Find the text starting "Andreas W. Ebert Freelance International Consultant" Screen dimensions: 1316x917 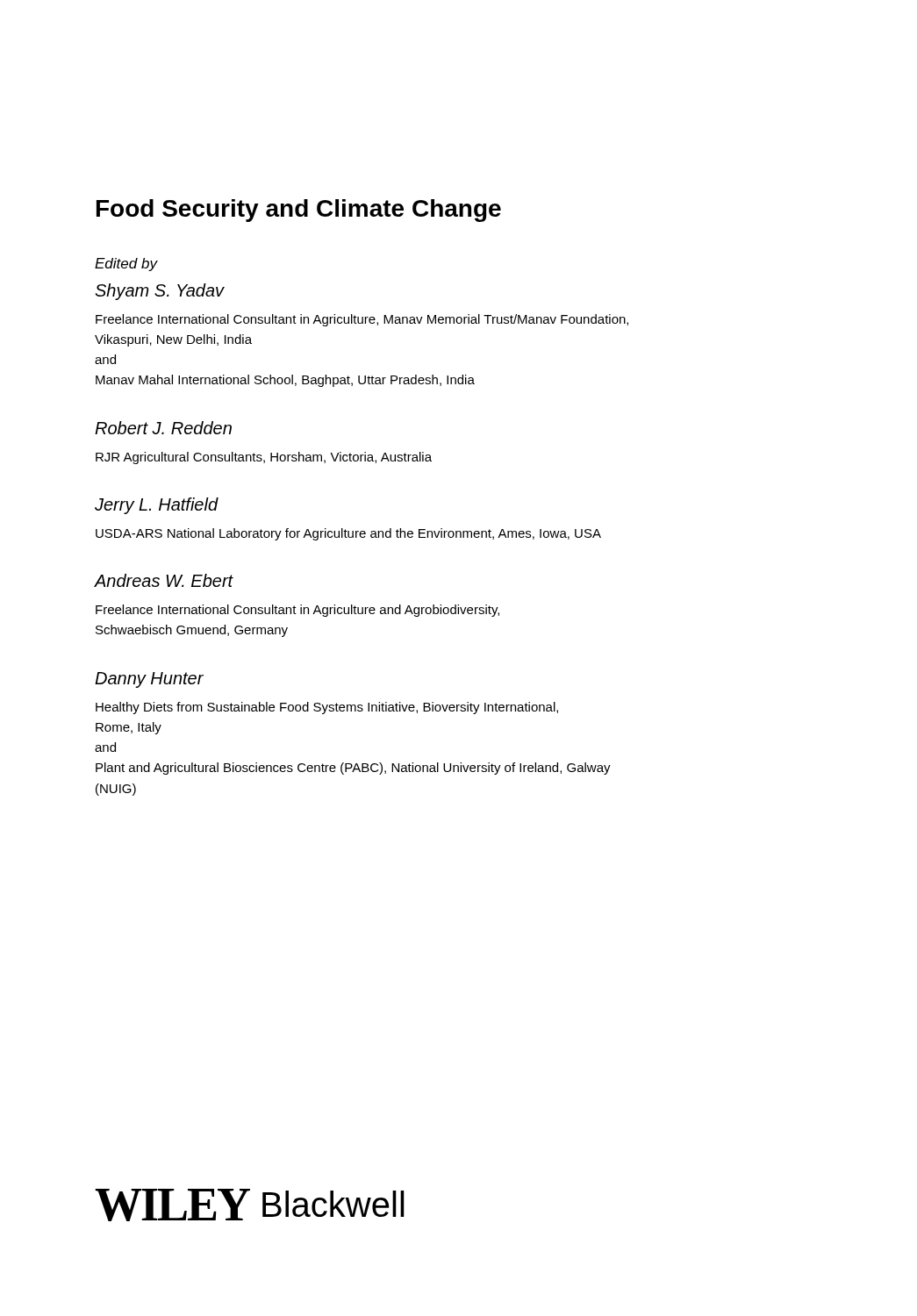402,604
